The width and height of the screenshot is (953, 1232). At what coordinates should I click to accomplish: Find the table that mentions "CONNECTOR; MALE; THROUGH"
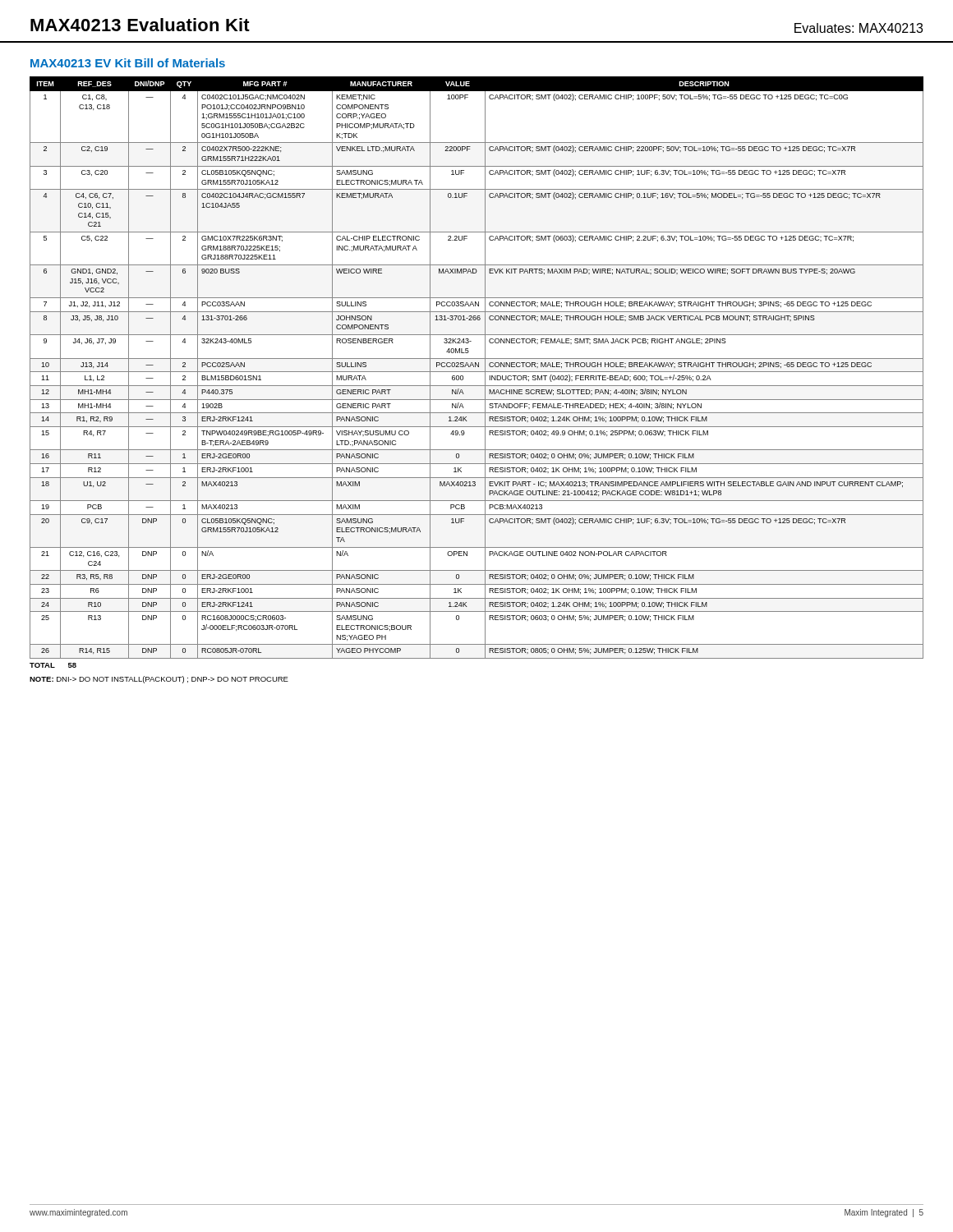point(476,368)
